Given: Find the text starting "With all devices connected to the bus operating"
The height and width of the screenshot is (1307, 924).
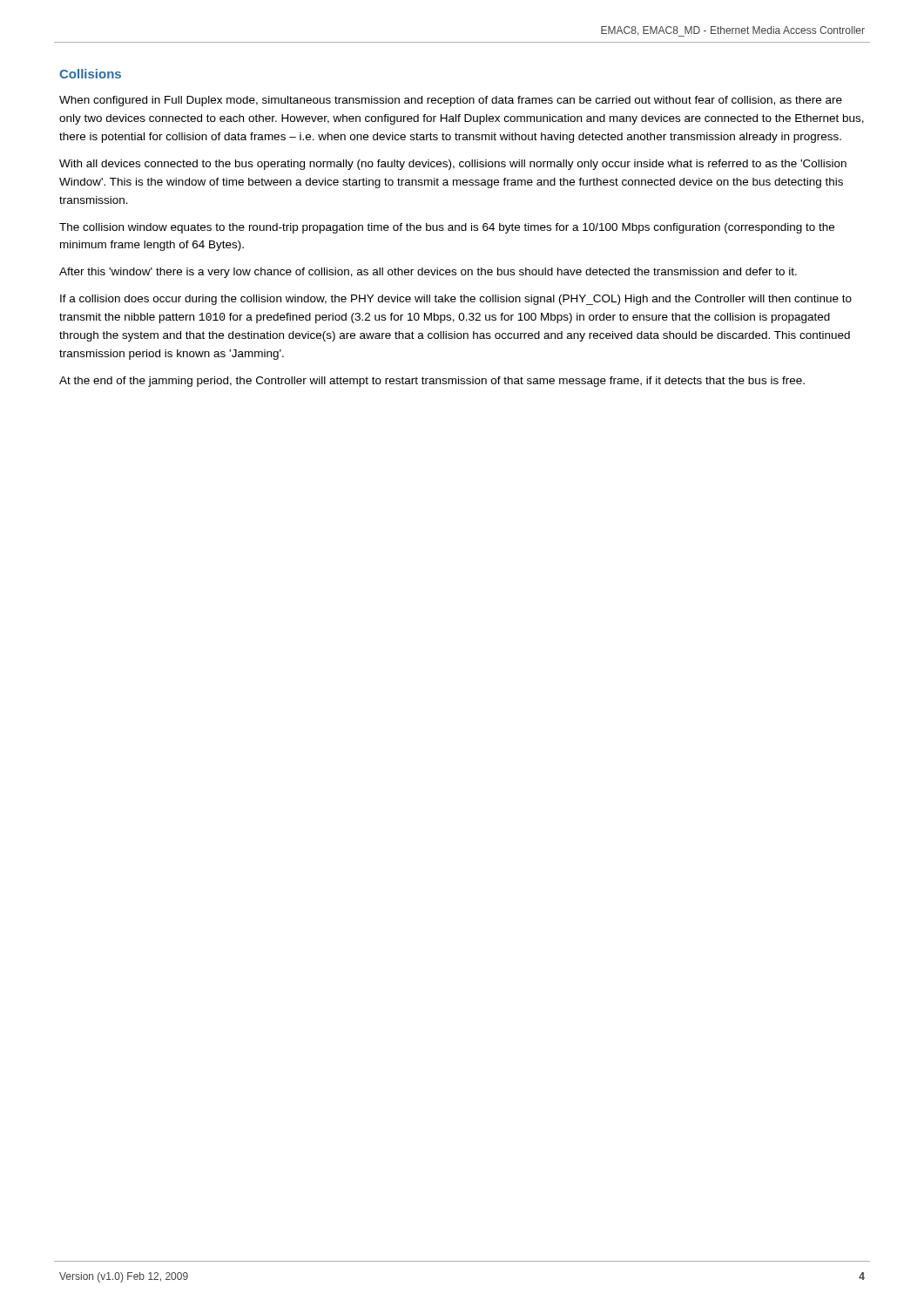Looking at the screenshot, I should (453, 181).
